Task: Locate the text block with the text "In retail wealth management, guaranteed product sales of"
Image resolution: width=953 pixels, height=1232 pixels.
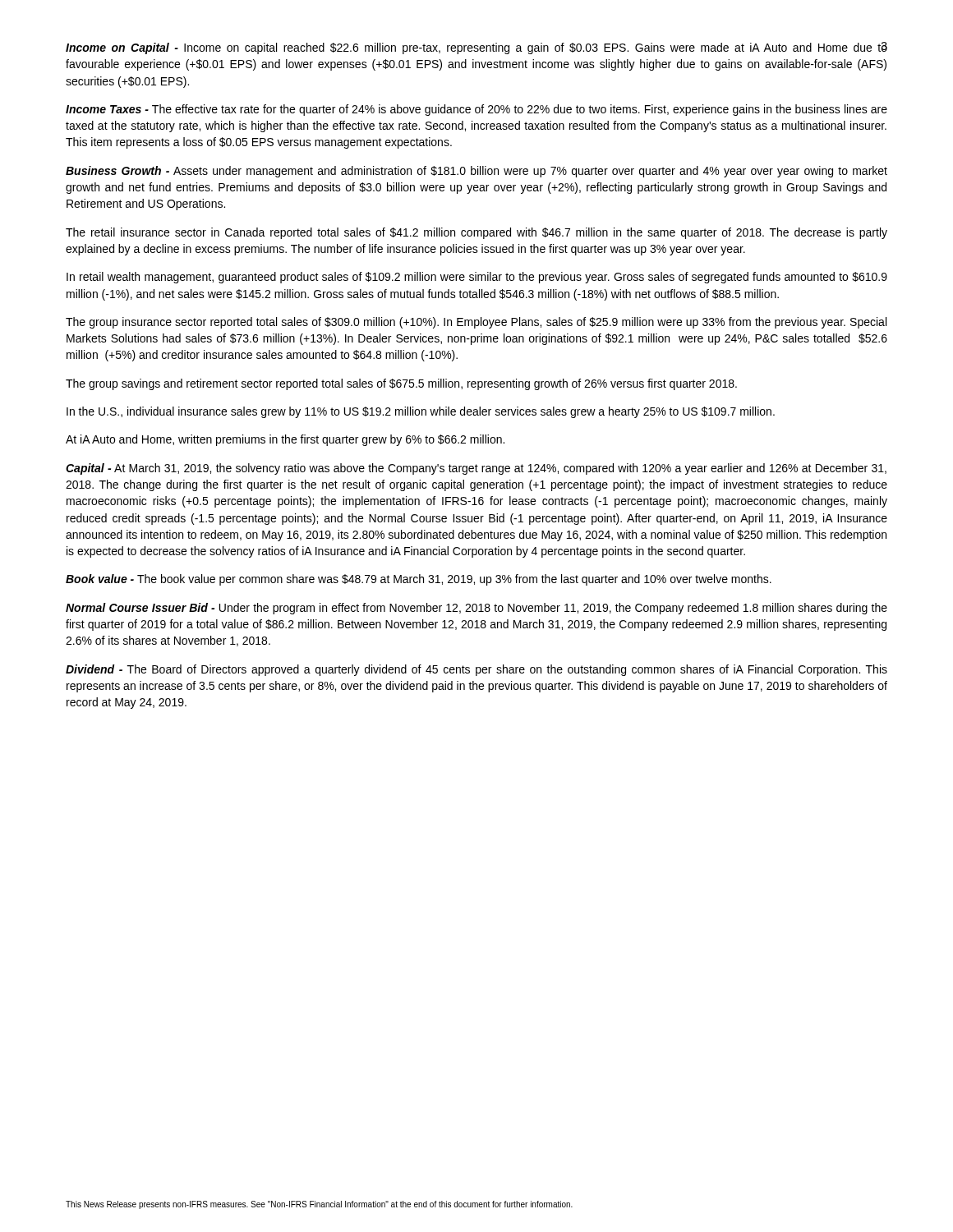Action: click(x=476, y=285)
